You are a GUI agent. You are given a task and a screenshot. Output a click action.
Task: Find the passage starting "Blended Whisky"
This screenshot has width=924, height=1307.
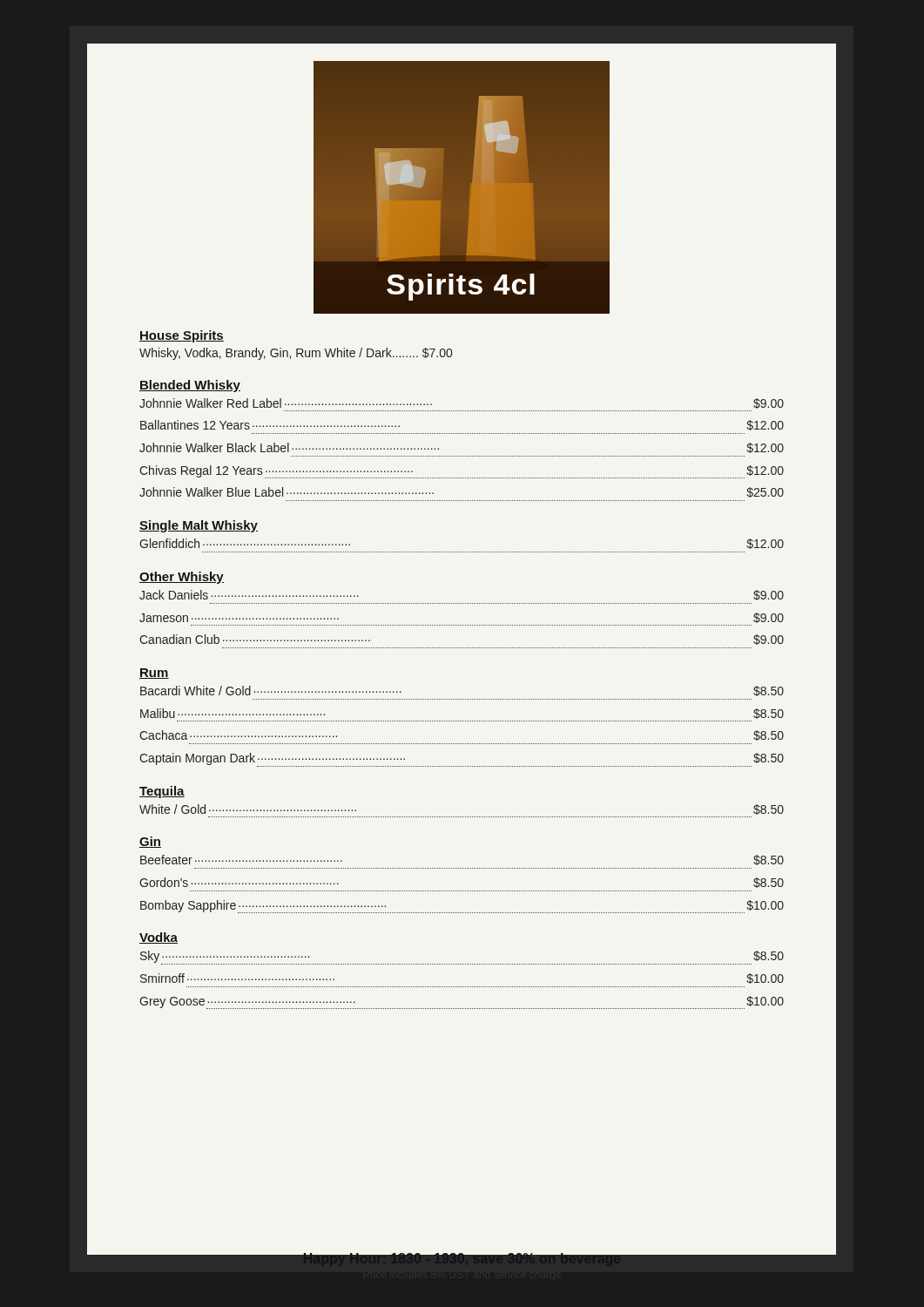click(190, 384)
